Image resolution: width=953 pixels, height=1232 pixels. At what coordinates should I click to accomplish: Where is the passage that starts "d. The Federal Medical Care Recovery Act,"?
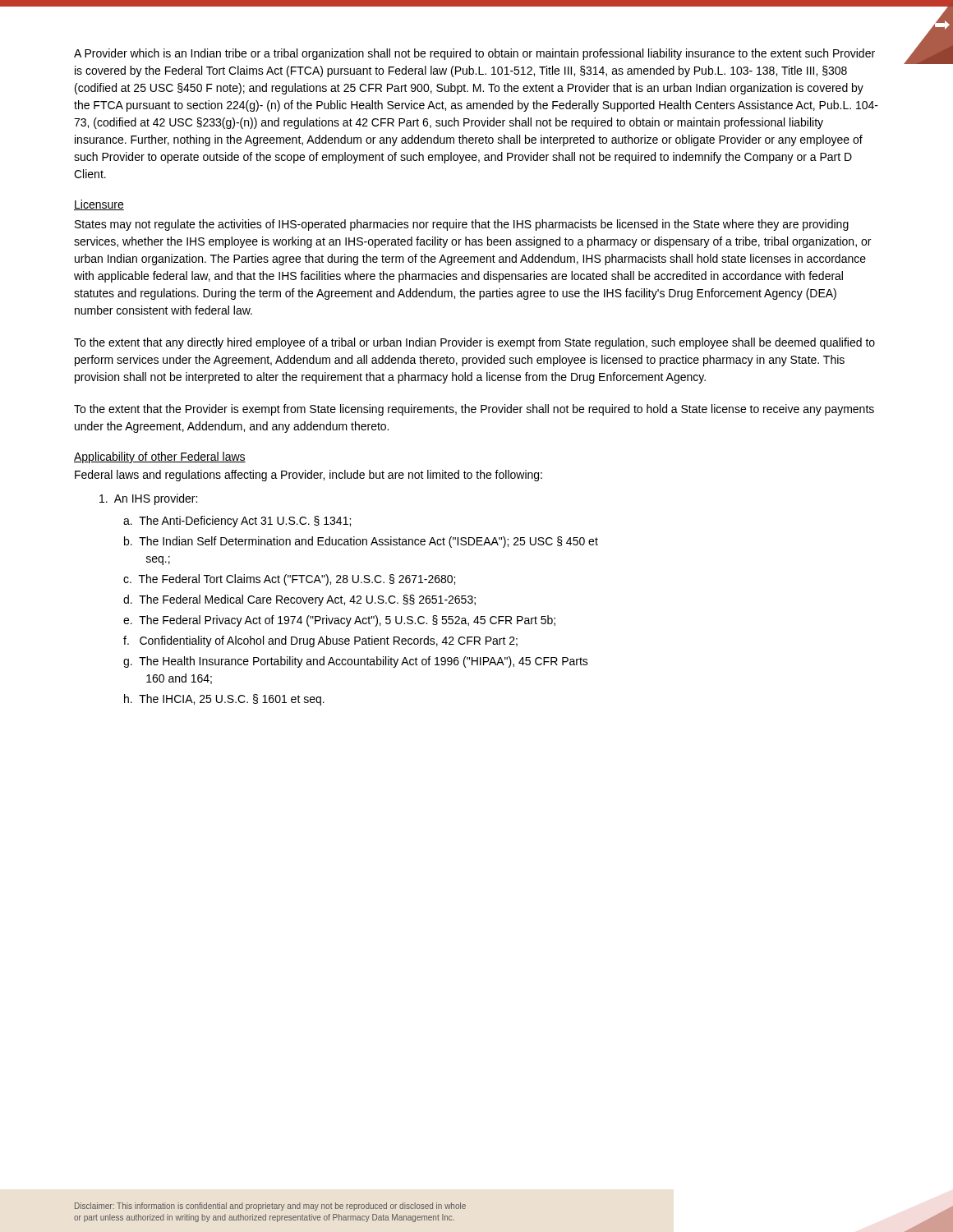coord(300,600)
